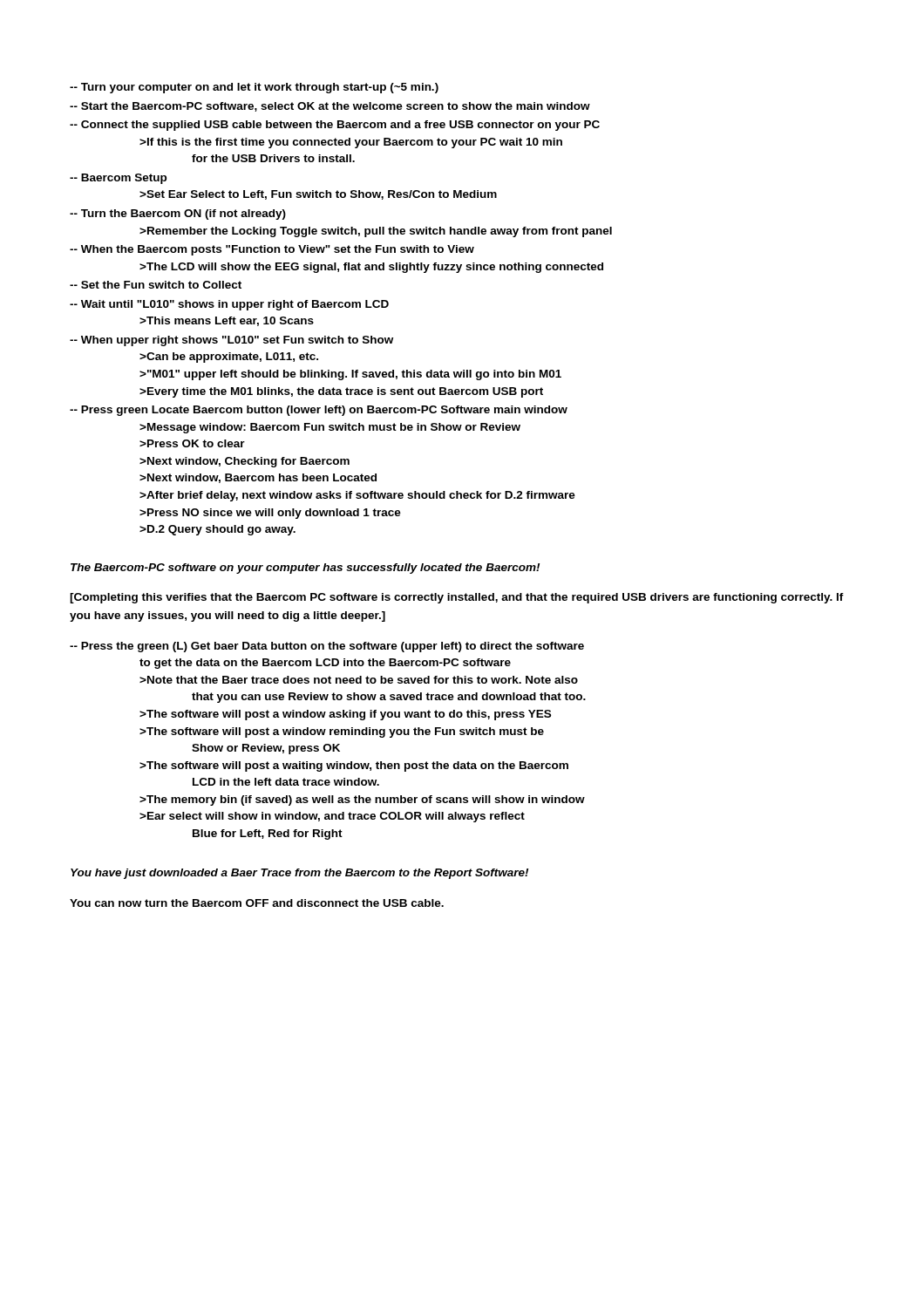Locate the block of text that opens with "You can now turn the"
Viewport: 924px width, 1308px height.
(x=257, y=903)
